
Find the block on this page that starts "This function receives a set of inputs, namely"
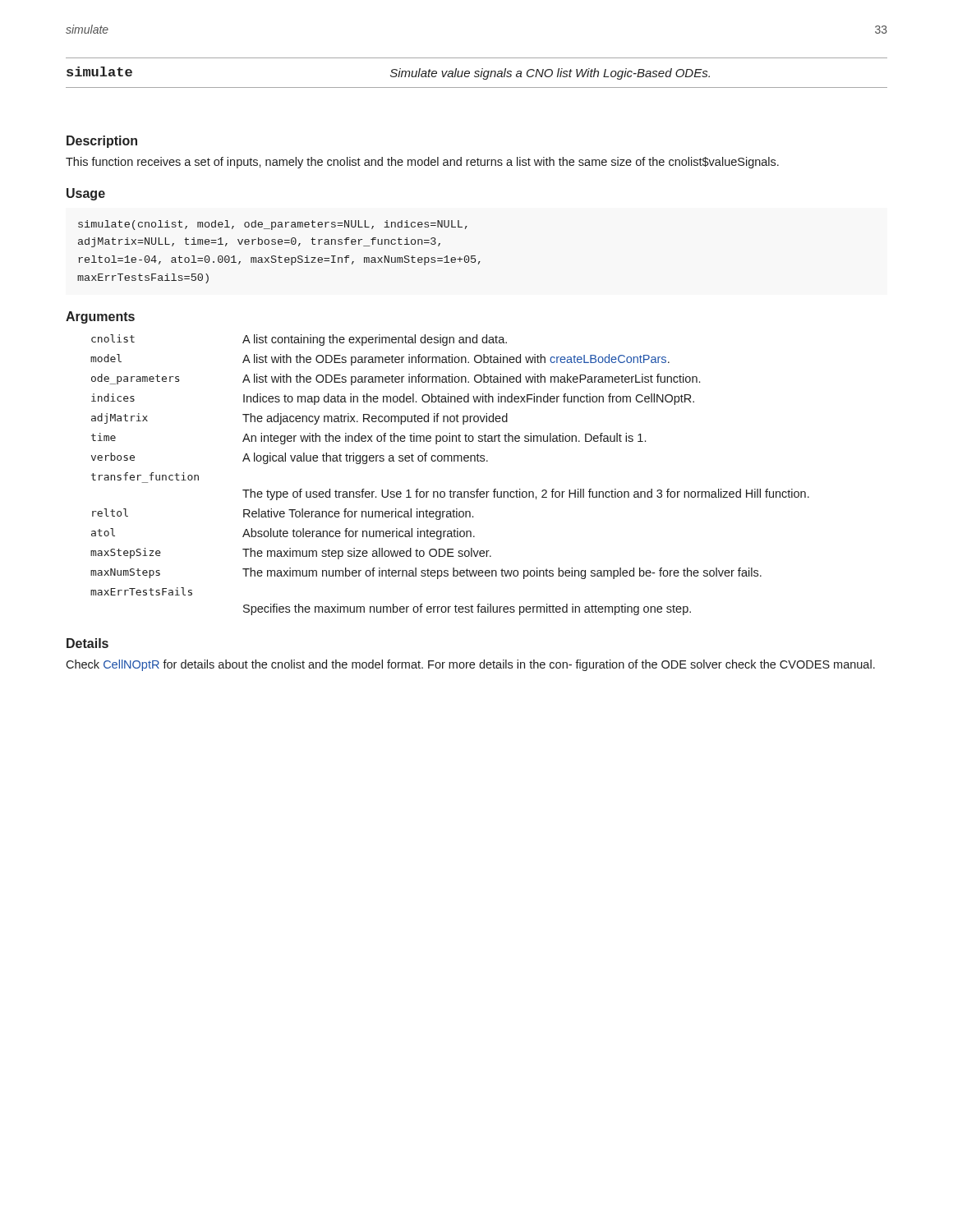coord(423,162)
